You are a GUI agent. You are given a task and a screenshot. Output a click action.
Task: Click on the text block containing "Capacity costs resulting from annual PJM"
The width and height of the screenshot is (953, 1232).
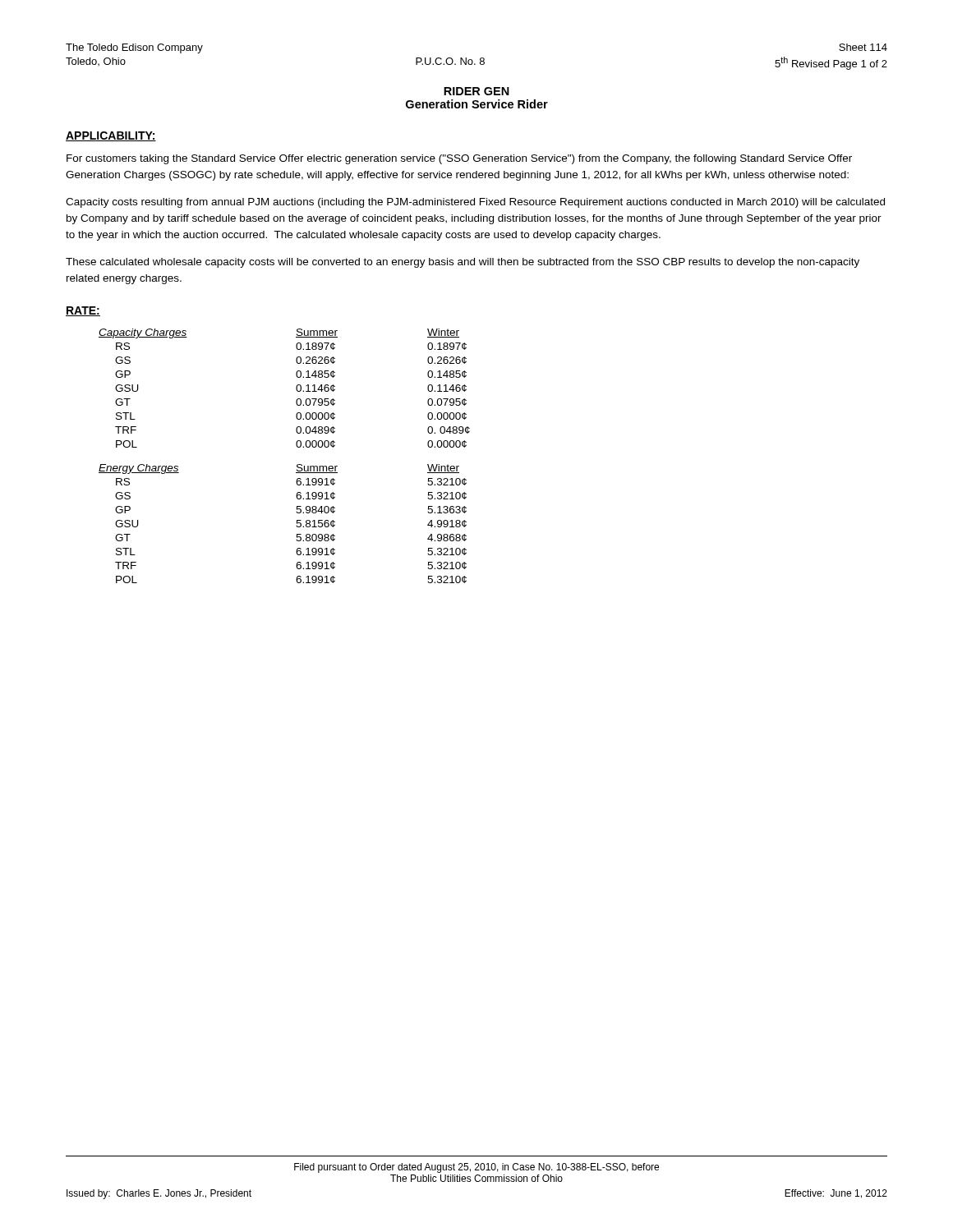tap(476, 218)
